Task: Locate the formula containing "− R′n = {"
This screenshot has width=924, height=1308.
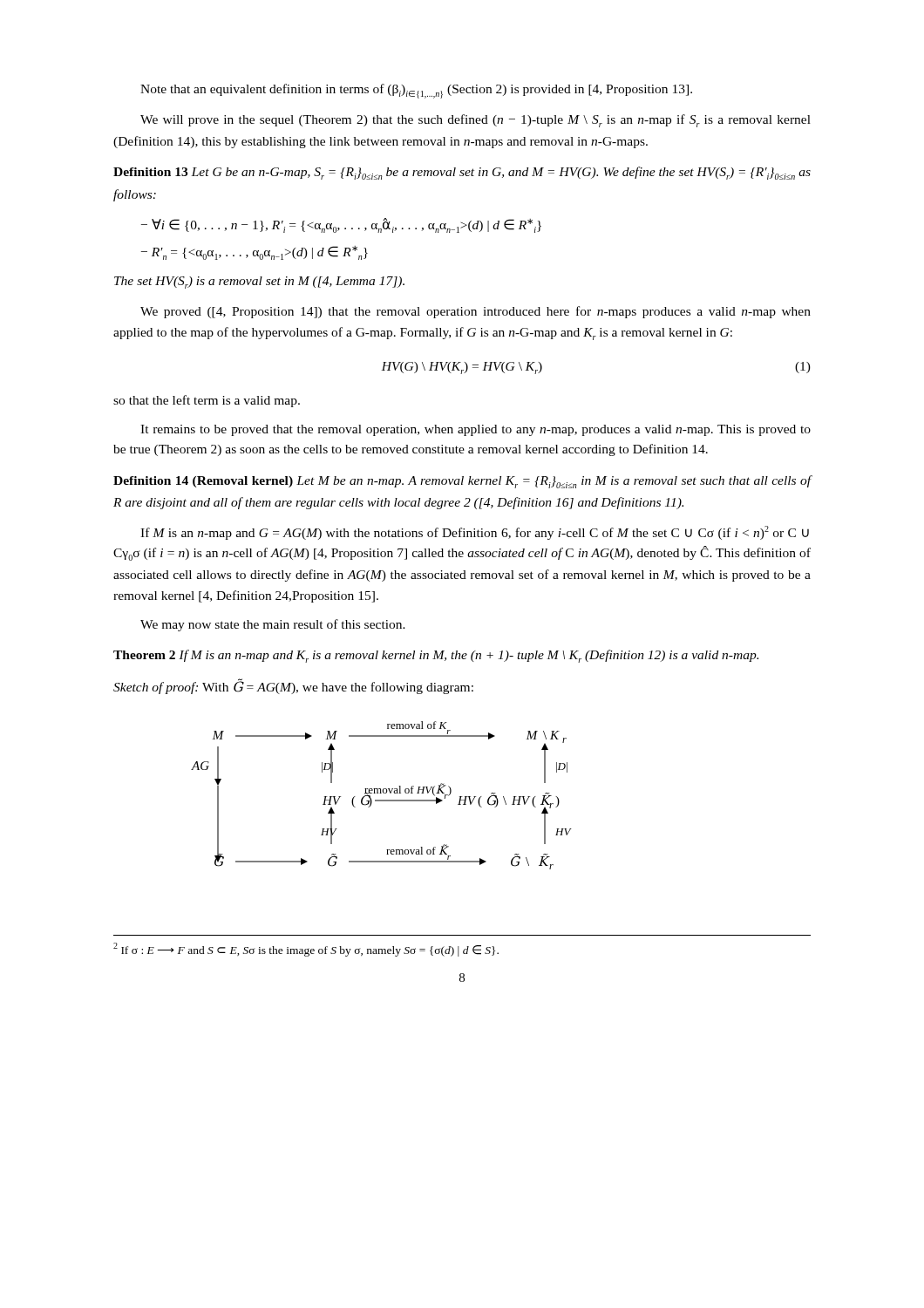Action: [255, 253]
